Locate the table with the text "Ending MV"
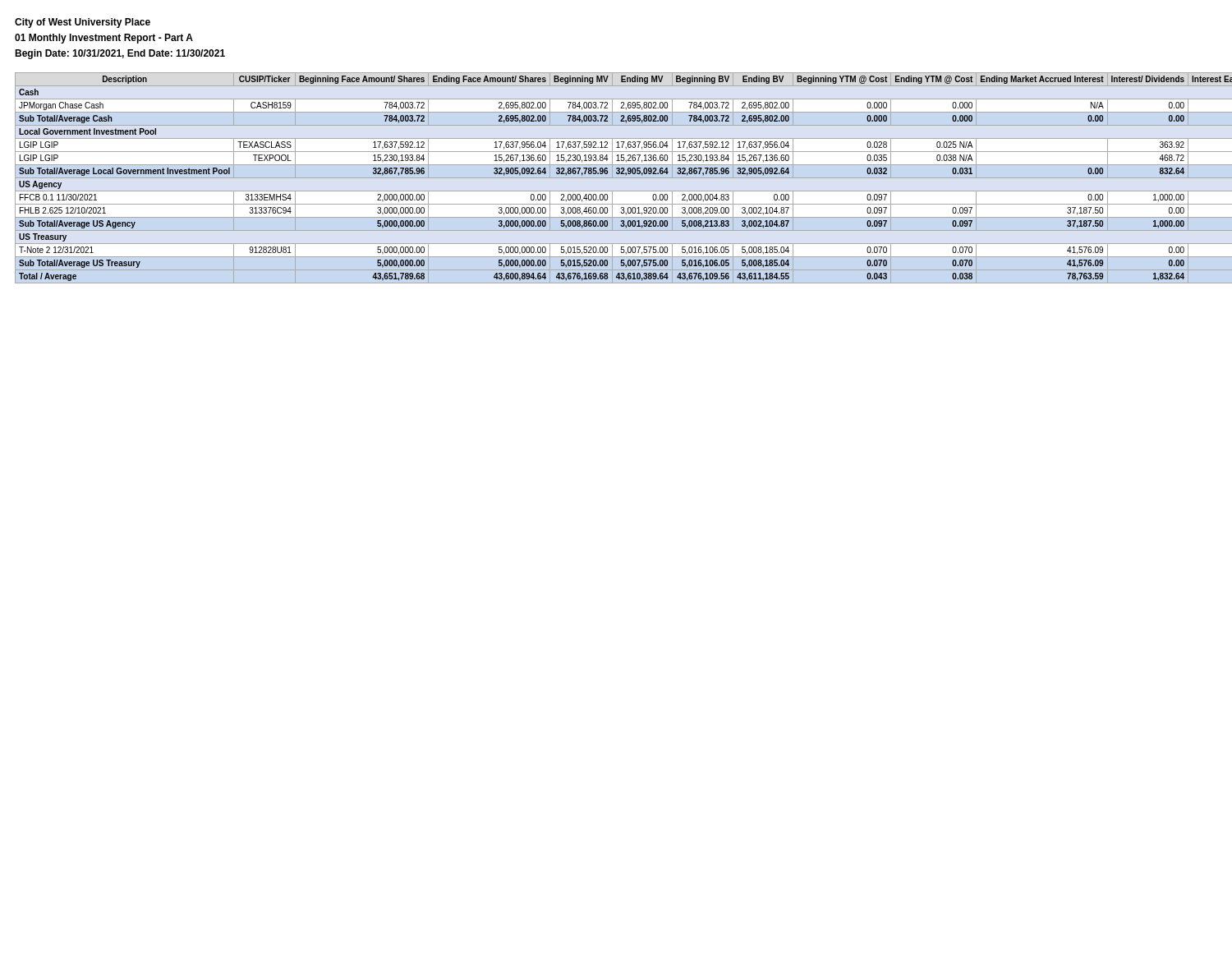Image resolution: width=1232 pixels, height=953 pixels. click(616, 177)
